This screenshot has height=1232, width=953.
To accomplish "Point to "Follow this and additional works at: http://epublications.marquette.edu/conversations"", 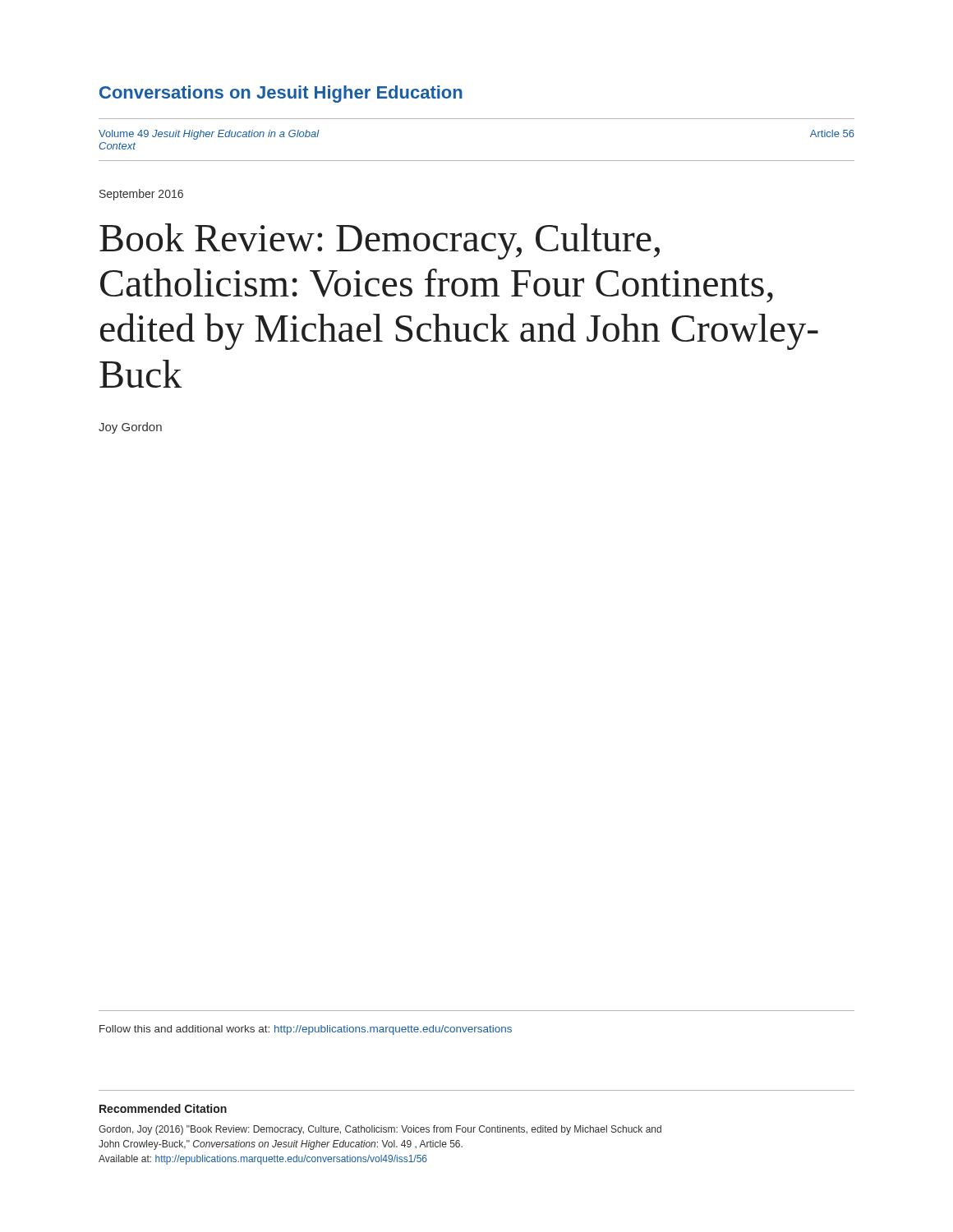I will coord(476,1029).
